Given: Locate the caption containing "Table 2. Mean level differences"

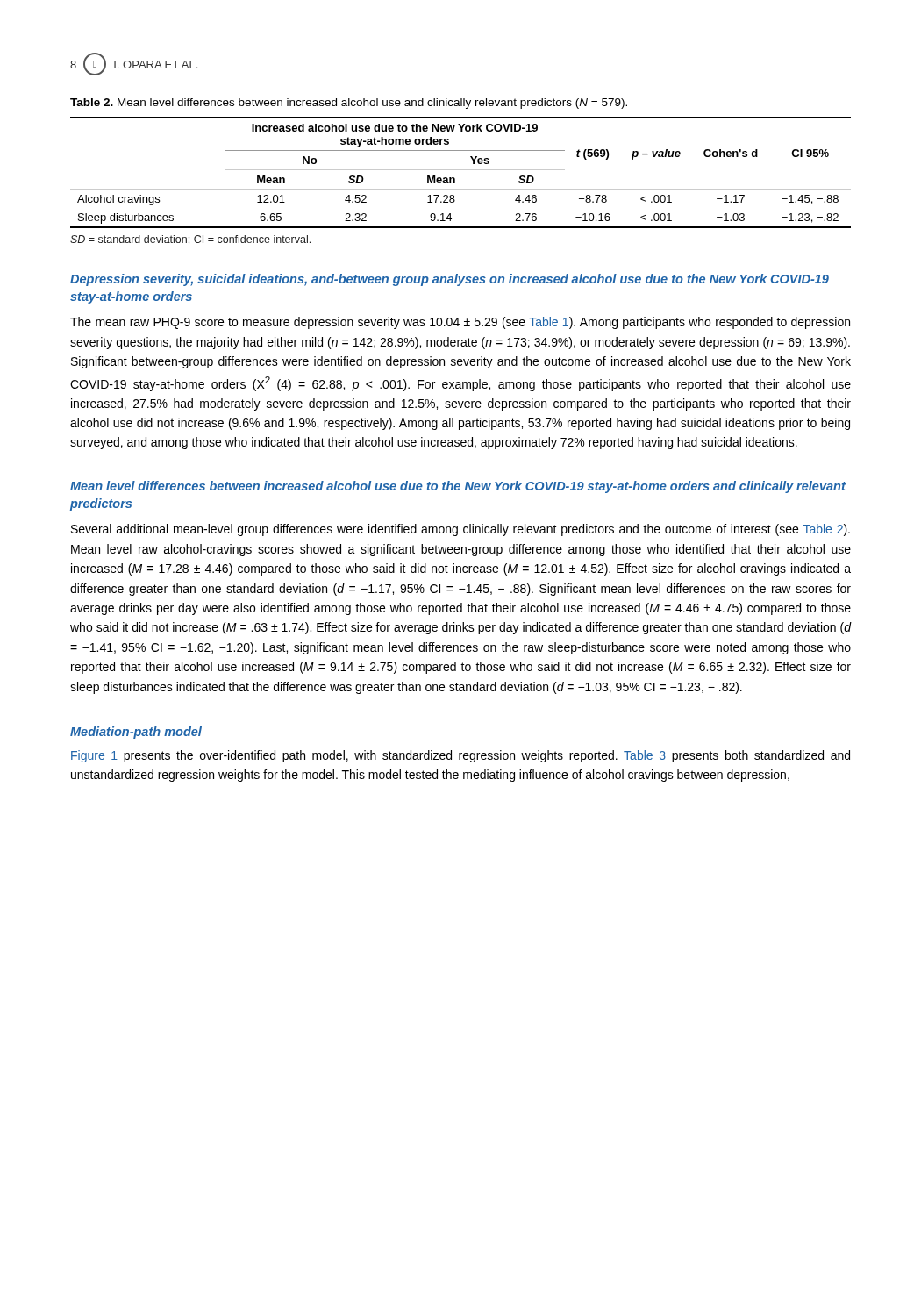Looking at the screenshot, I should [x=349, y=102].
